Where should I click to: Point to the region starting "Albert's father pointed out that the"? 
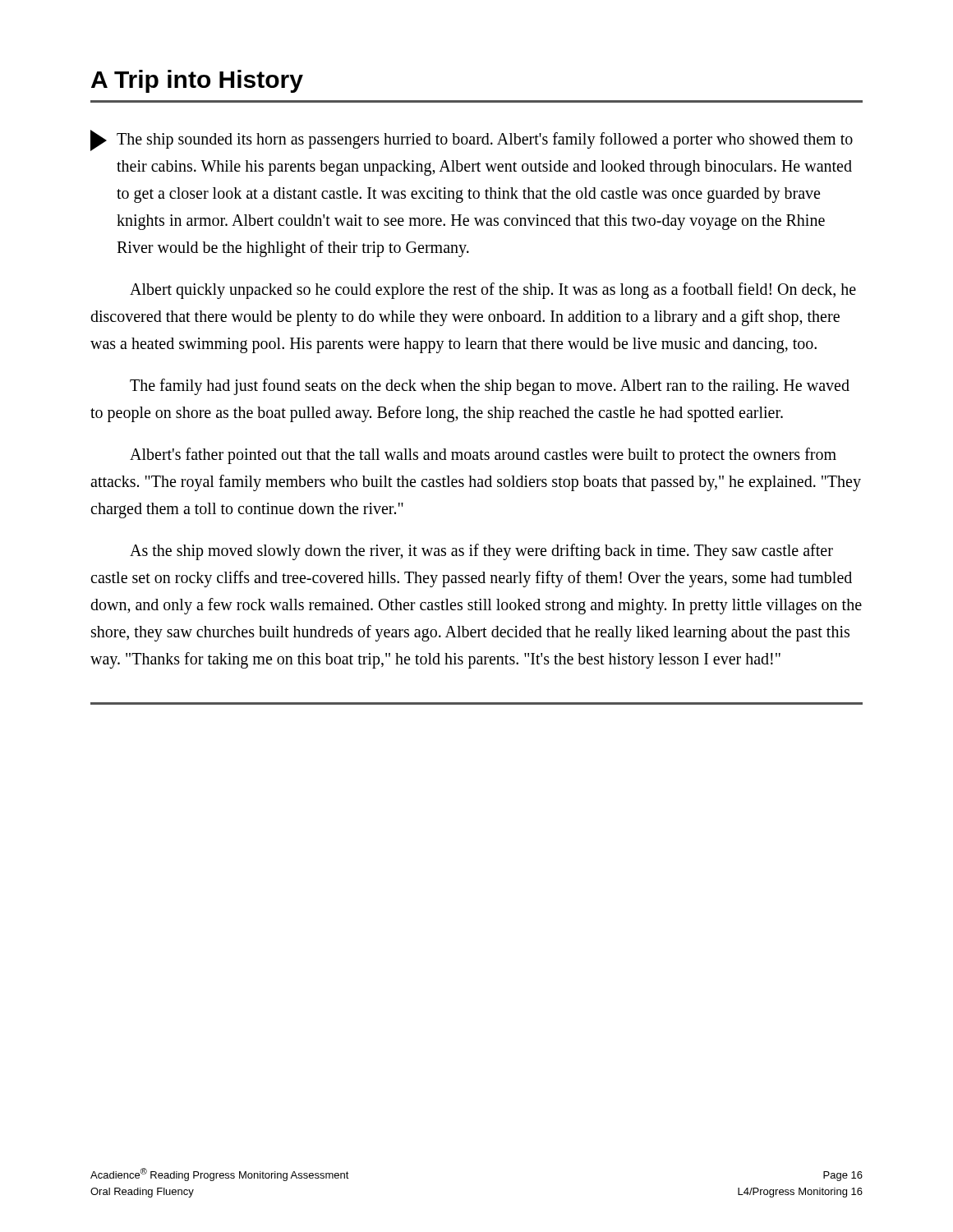coord(476,481)
